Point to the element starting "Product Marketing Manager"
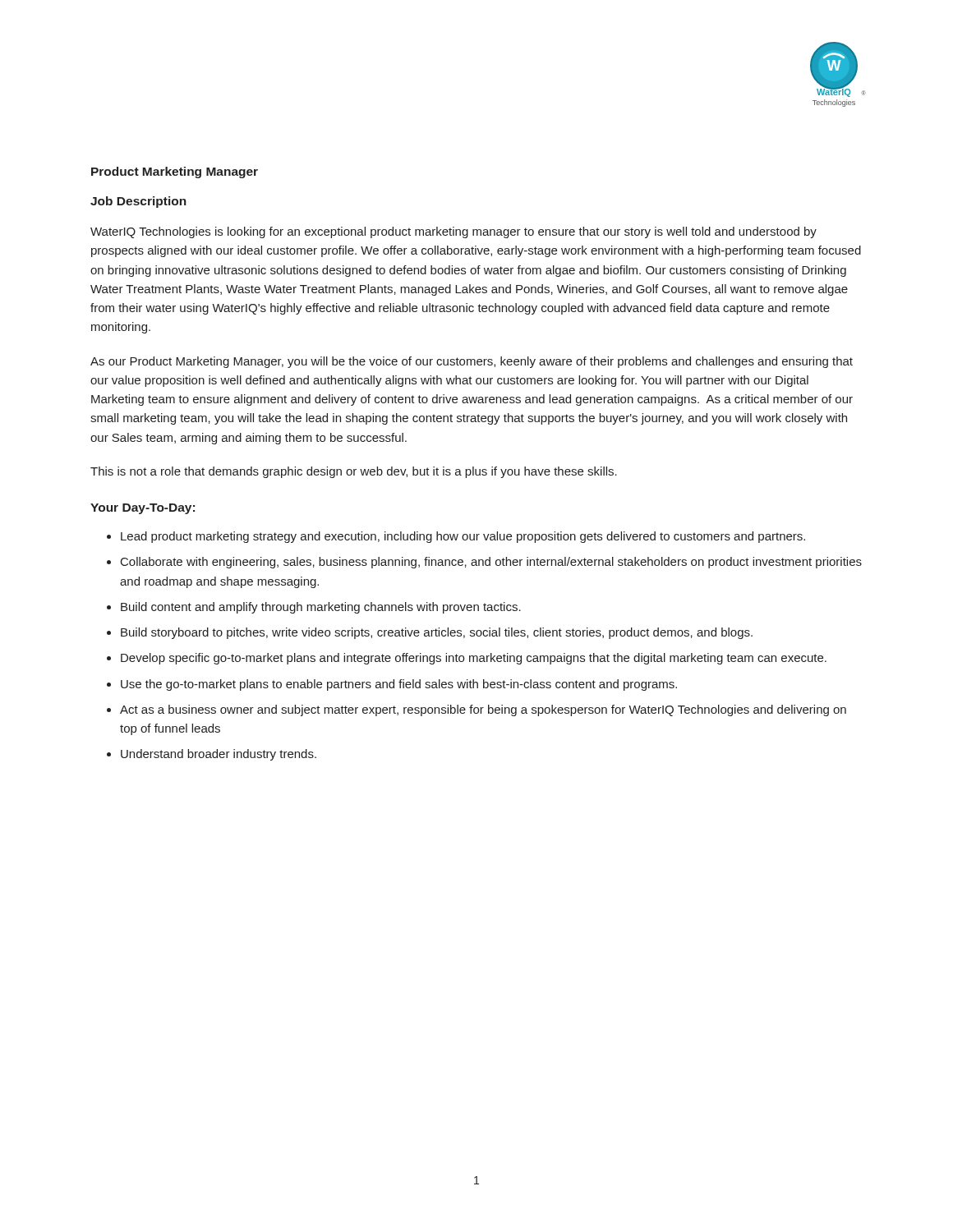 pos(174,171)
